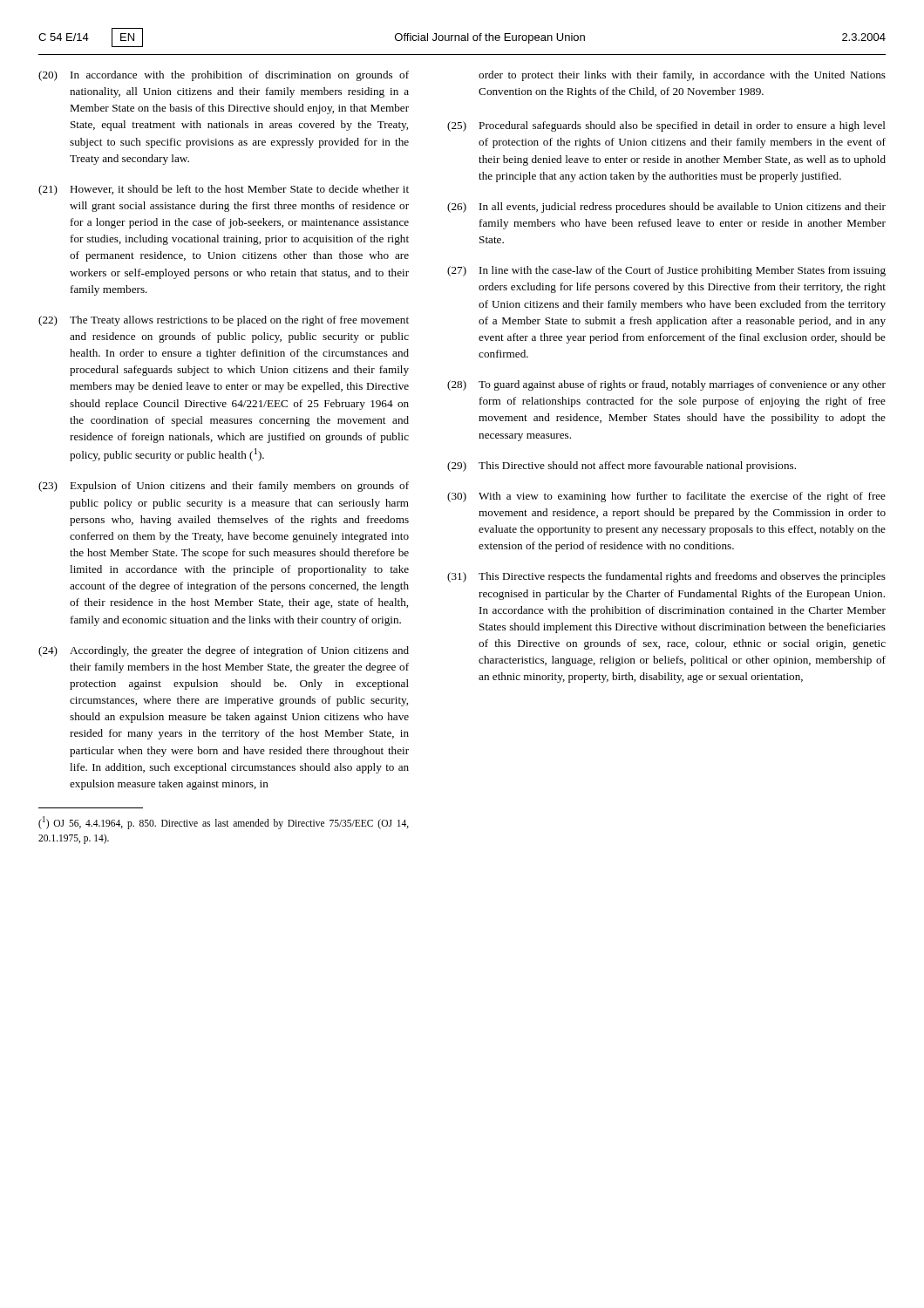Point to the region starting "(25) Procedural safeguards should also"
Viewport: 924px width, 1308px height.
(666, 150)
